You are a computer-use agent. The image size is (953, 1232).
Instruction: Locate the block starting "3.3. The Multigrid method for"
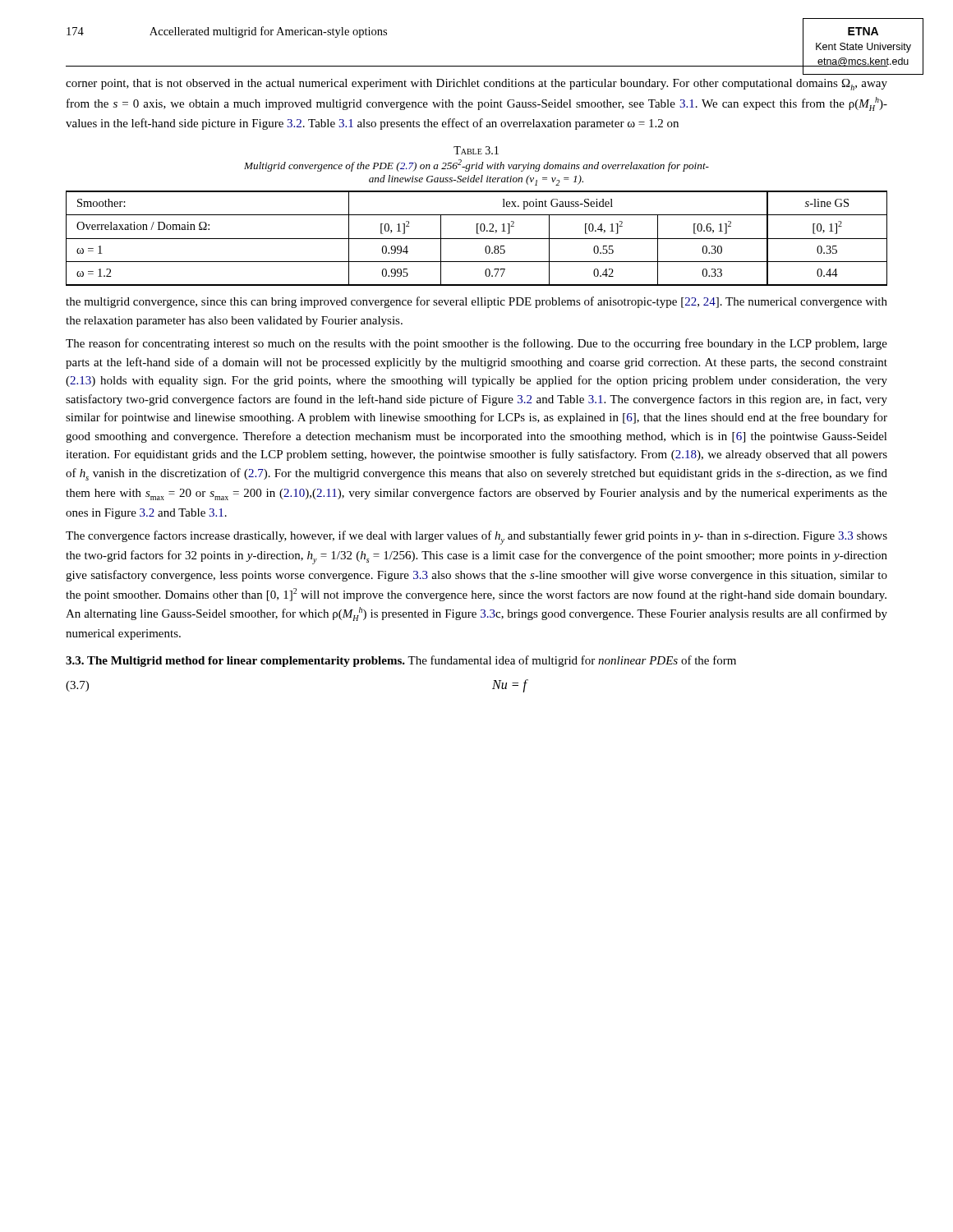point(235,660)
